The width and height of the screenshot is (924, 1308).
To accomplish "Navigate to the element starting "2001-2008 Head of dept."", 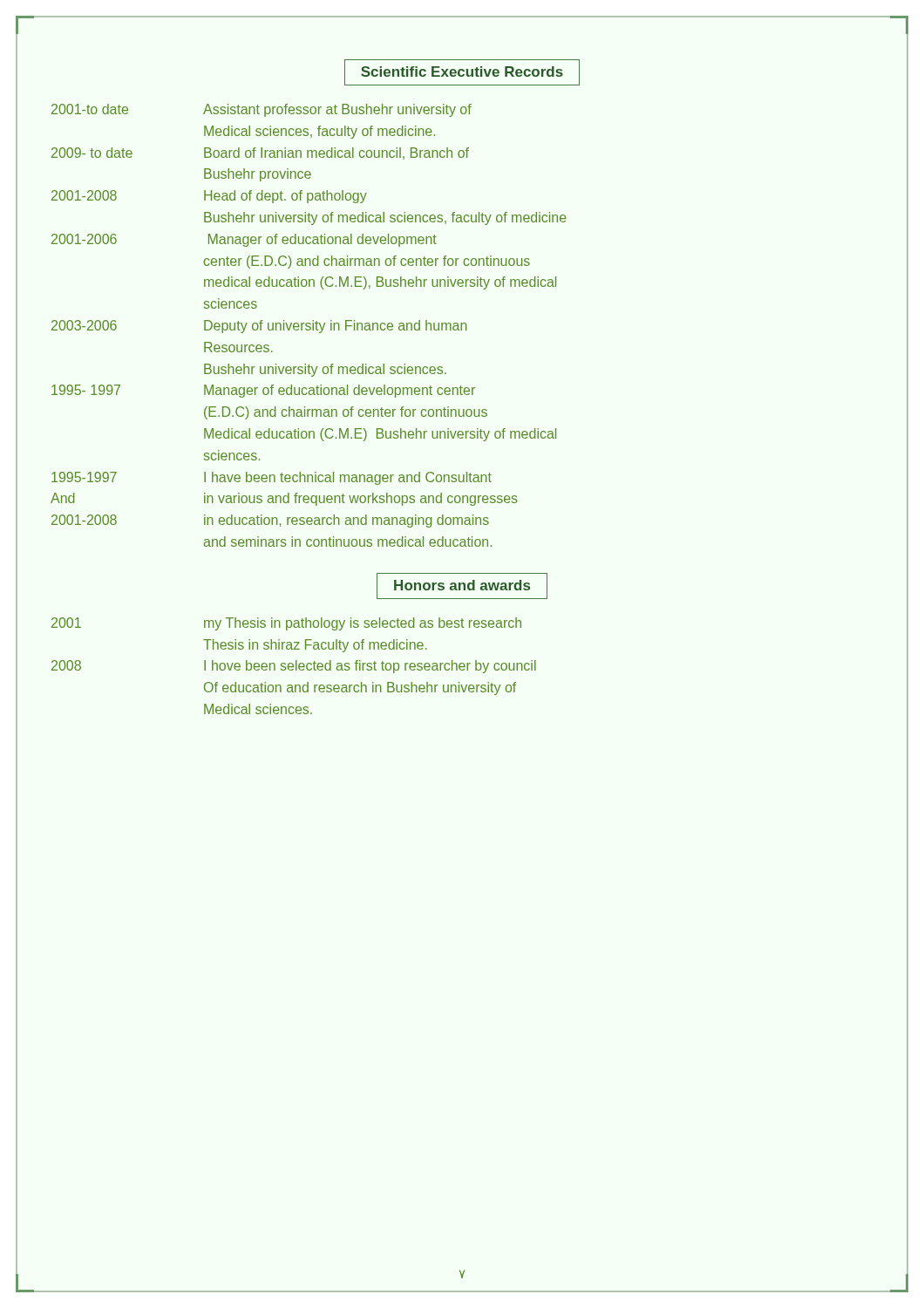I will coord(462,208).
